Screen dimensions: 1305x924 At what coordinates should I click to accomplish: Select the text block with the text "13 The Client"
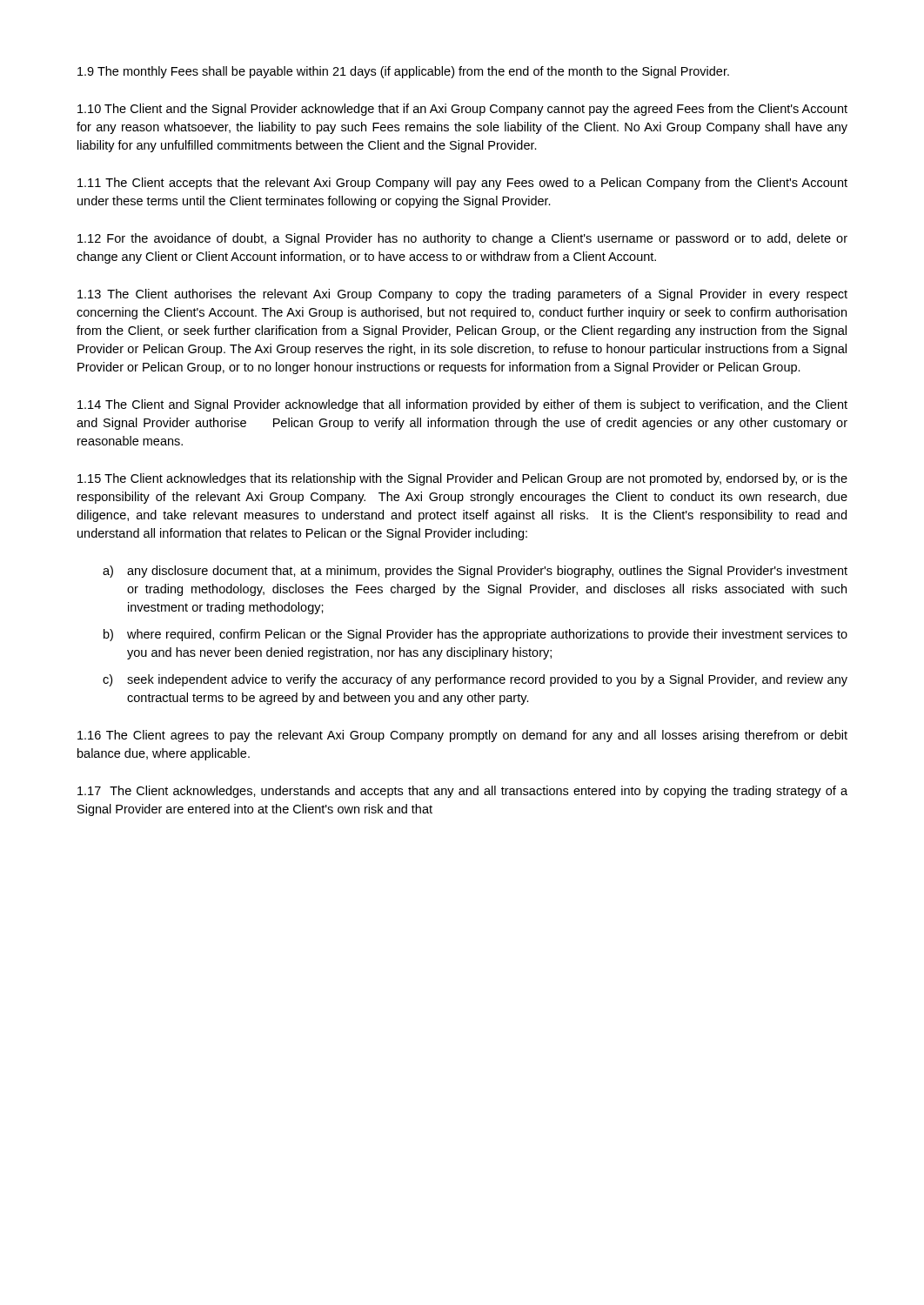coord(462,331)
